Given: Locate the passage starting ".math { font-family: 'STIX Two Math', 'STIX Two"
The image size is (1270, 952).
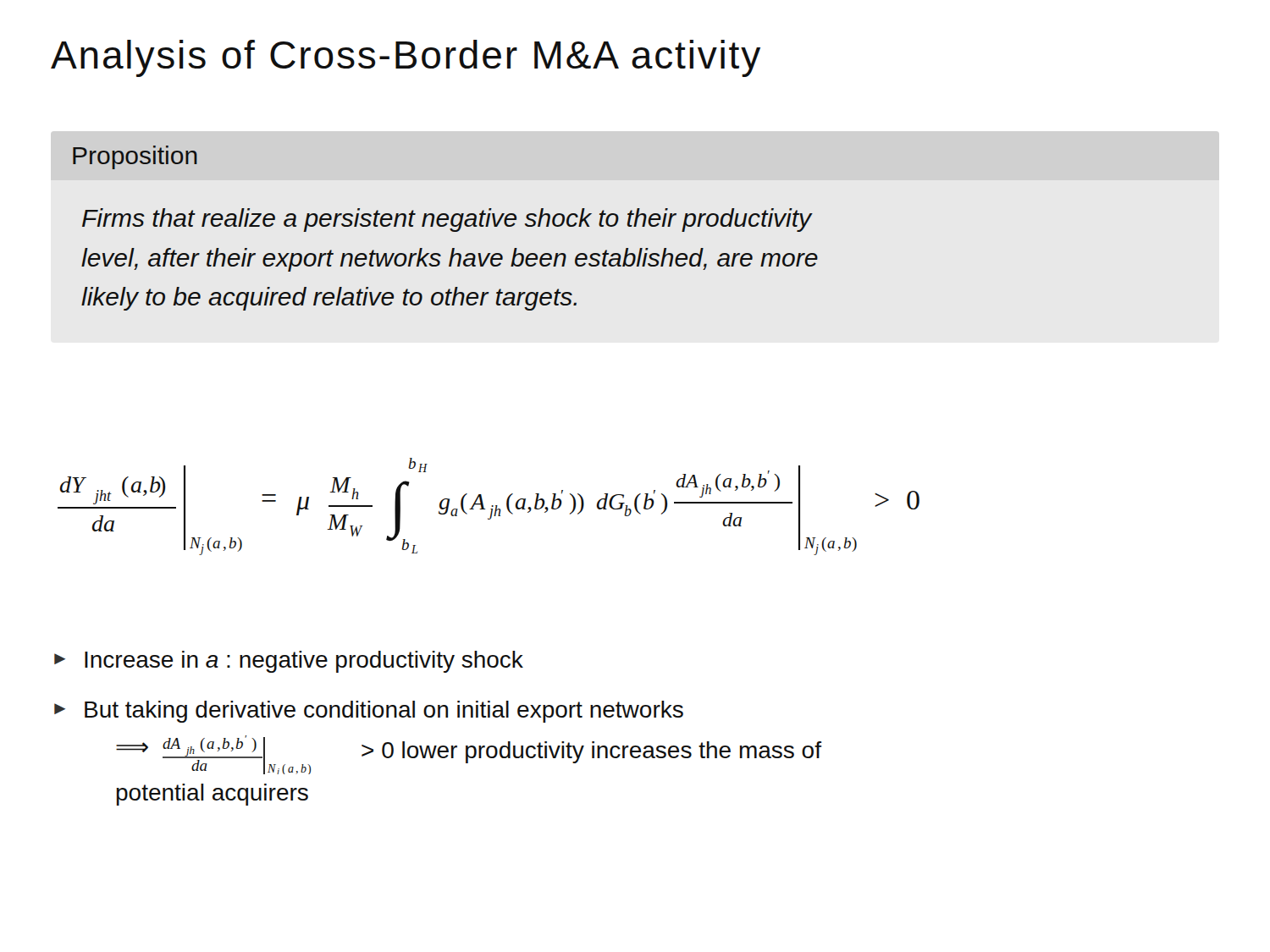Looking at the screenshot, I should (x=635, y=499).
